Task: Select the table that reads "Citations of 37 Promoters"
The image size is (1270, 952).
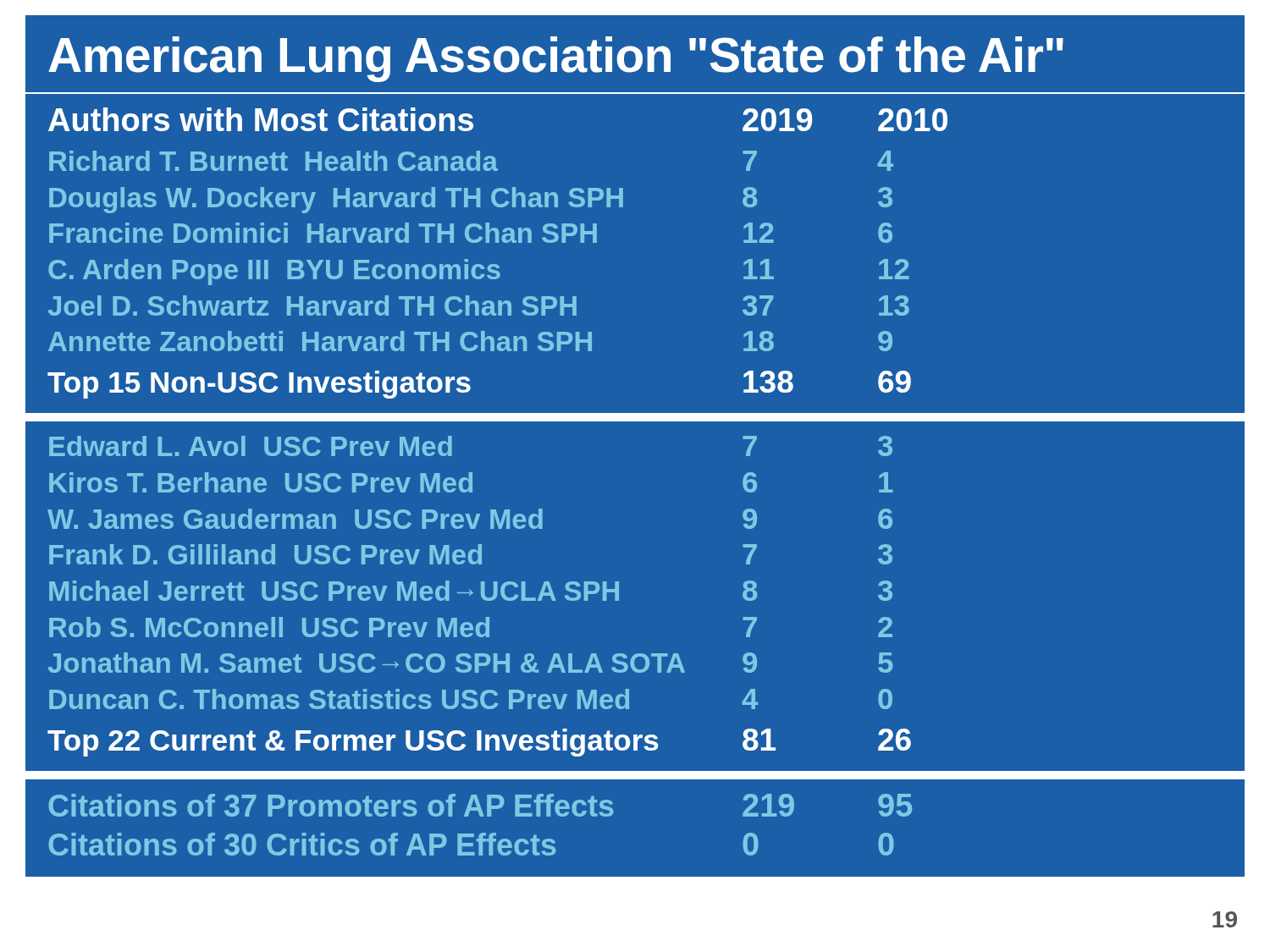Action: pos(635,828)
